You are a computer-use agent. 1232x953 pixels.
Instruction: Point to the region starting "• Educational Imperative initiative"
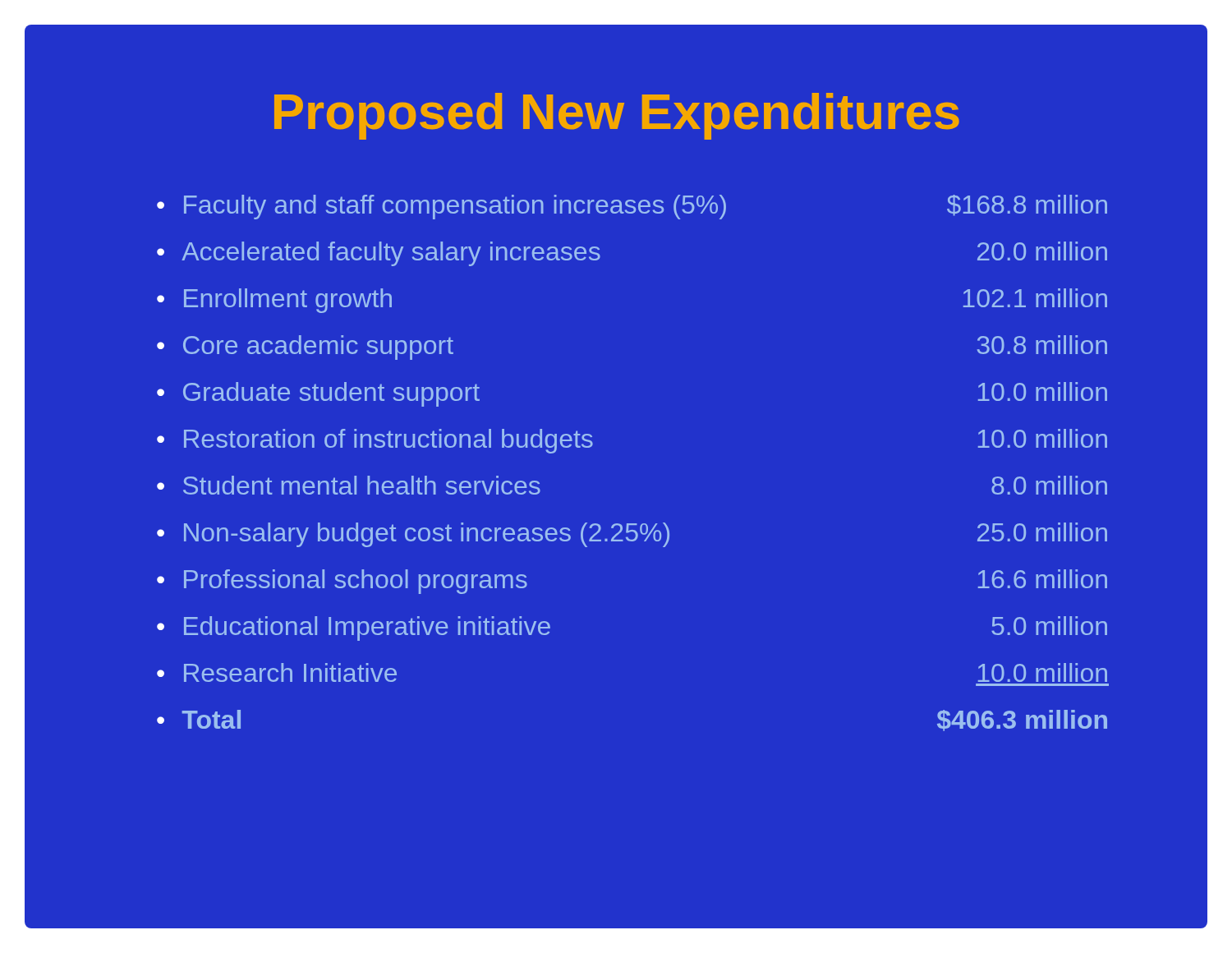(x=345, y=628)
